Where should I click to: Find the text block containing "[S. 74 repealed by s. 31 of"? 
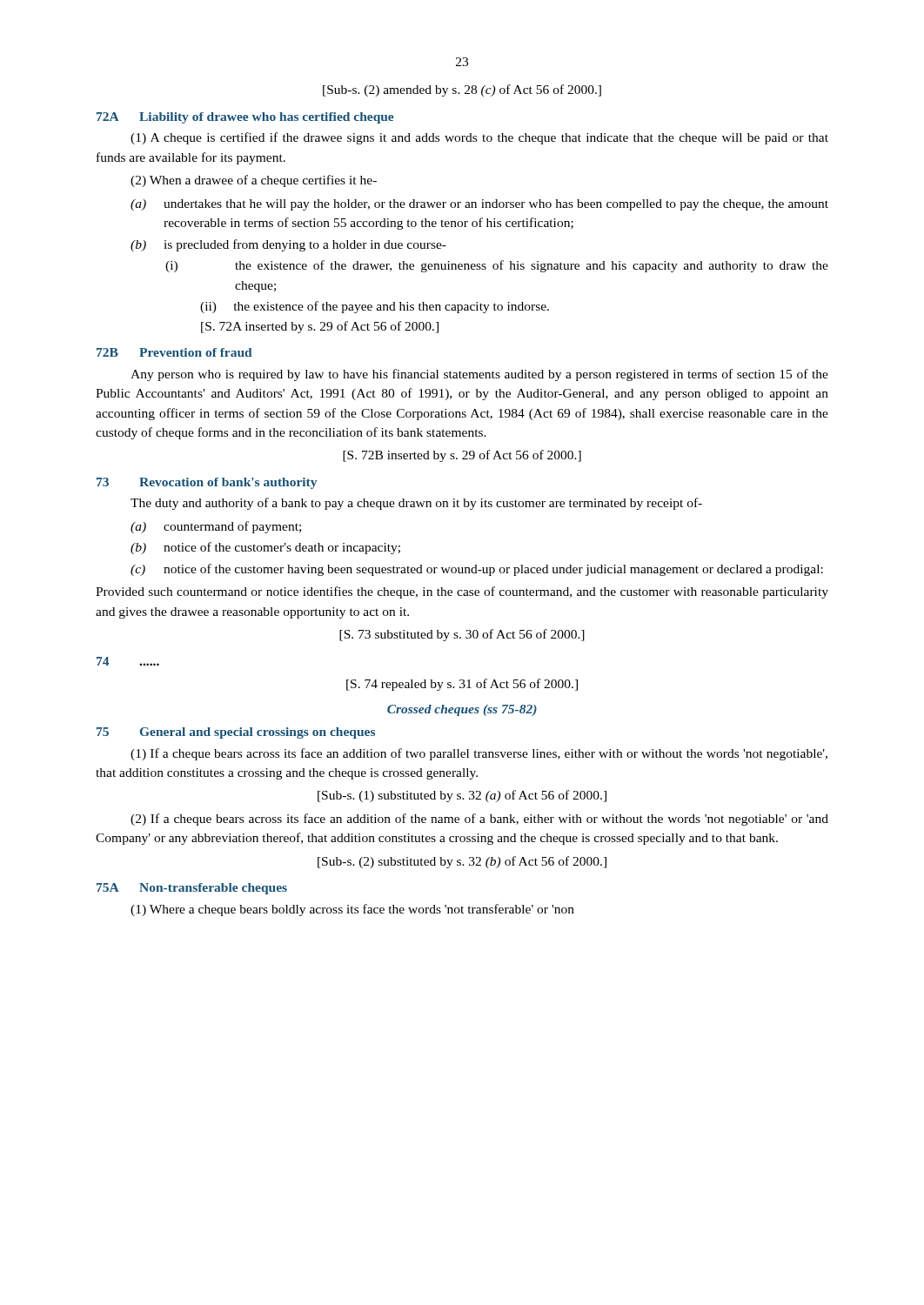(x=462, y=683)
